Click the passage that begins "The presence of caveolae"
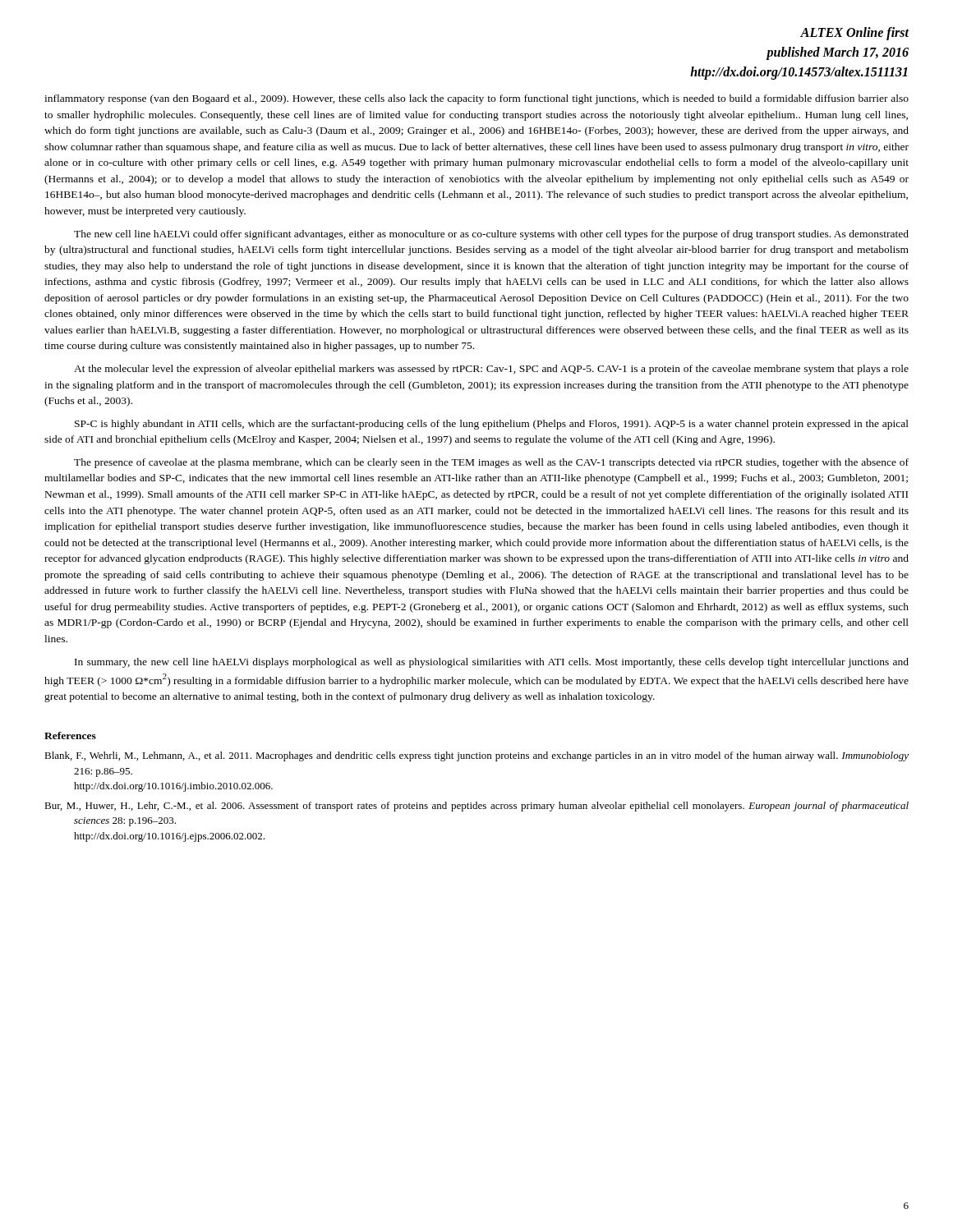 point(476,550)
